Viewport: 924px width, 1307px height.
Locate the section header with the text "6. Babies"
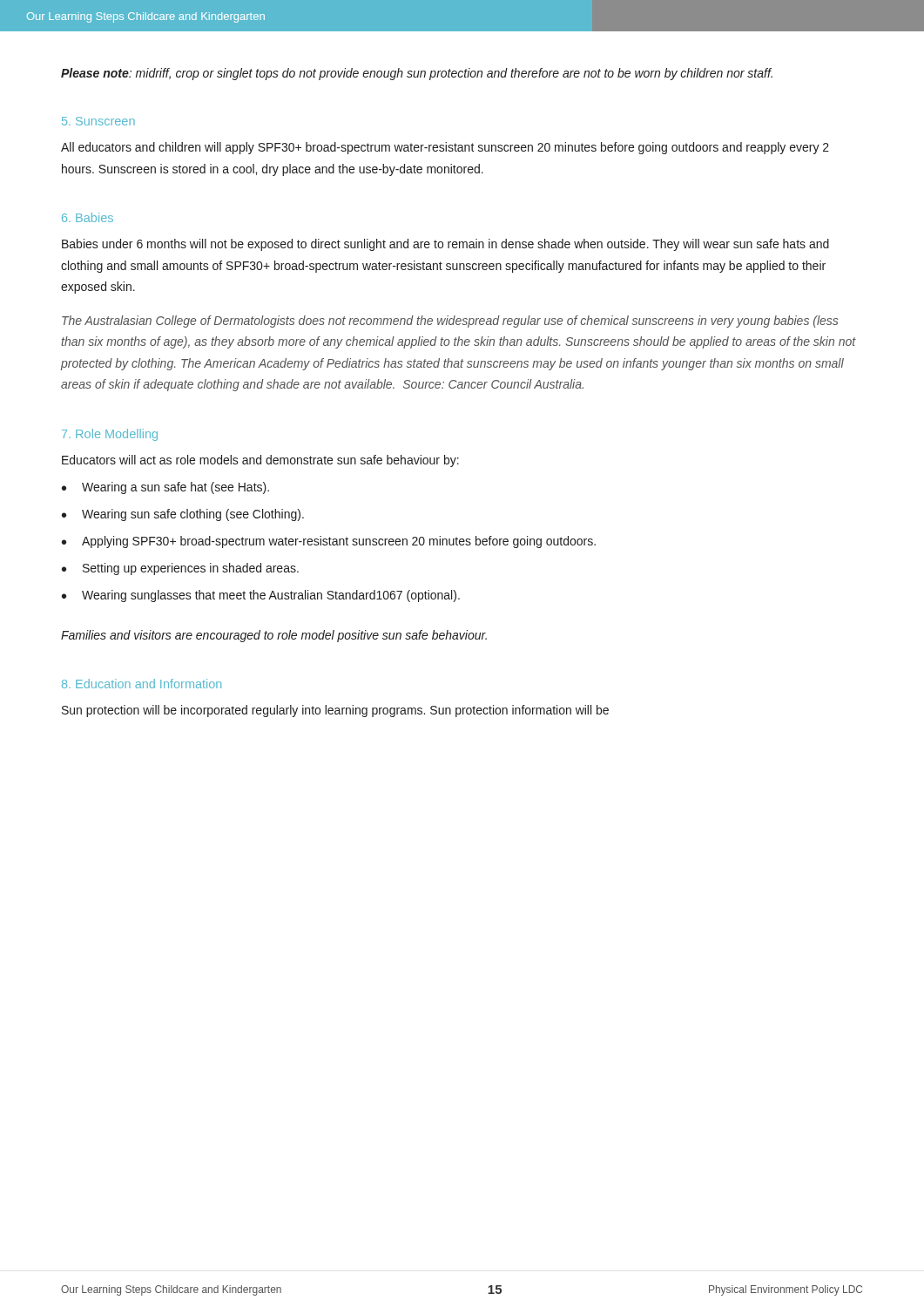point(87,218)
